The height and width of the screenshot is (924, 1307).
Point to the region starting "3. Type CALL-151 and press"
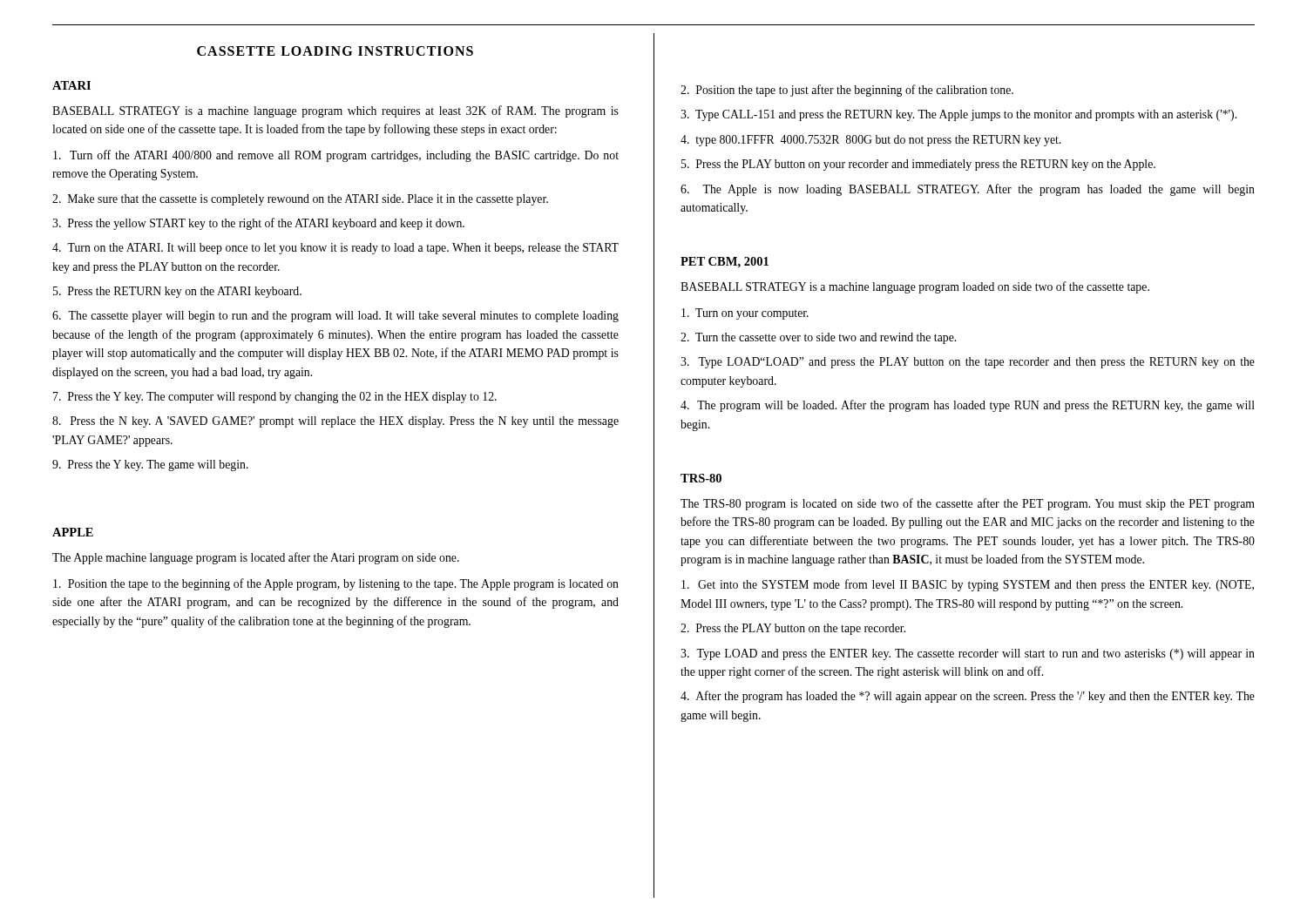coord(959,115)
